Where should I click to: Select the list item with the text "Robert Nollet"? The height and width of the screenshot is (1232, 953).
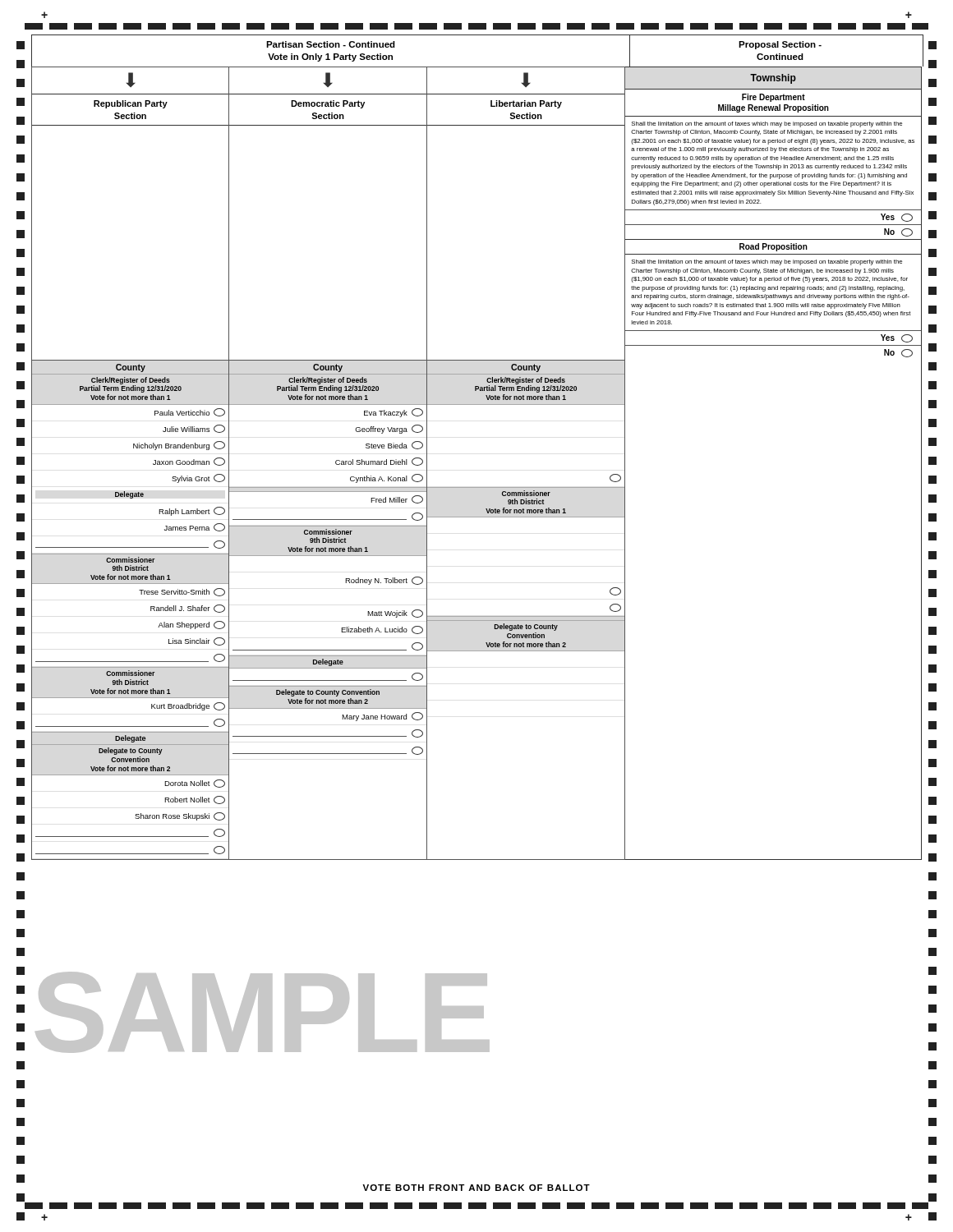(x=187, y=800)
